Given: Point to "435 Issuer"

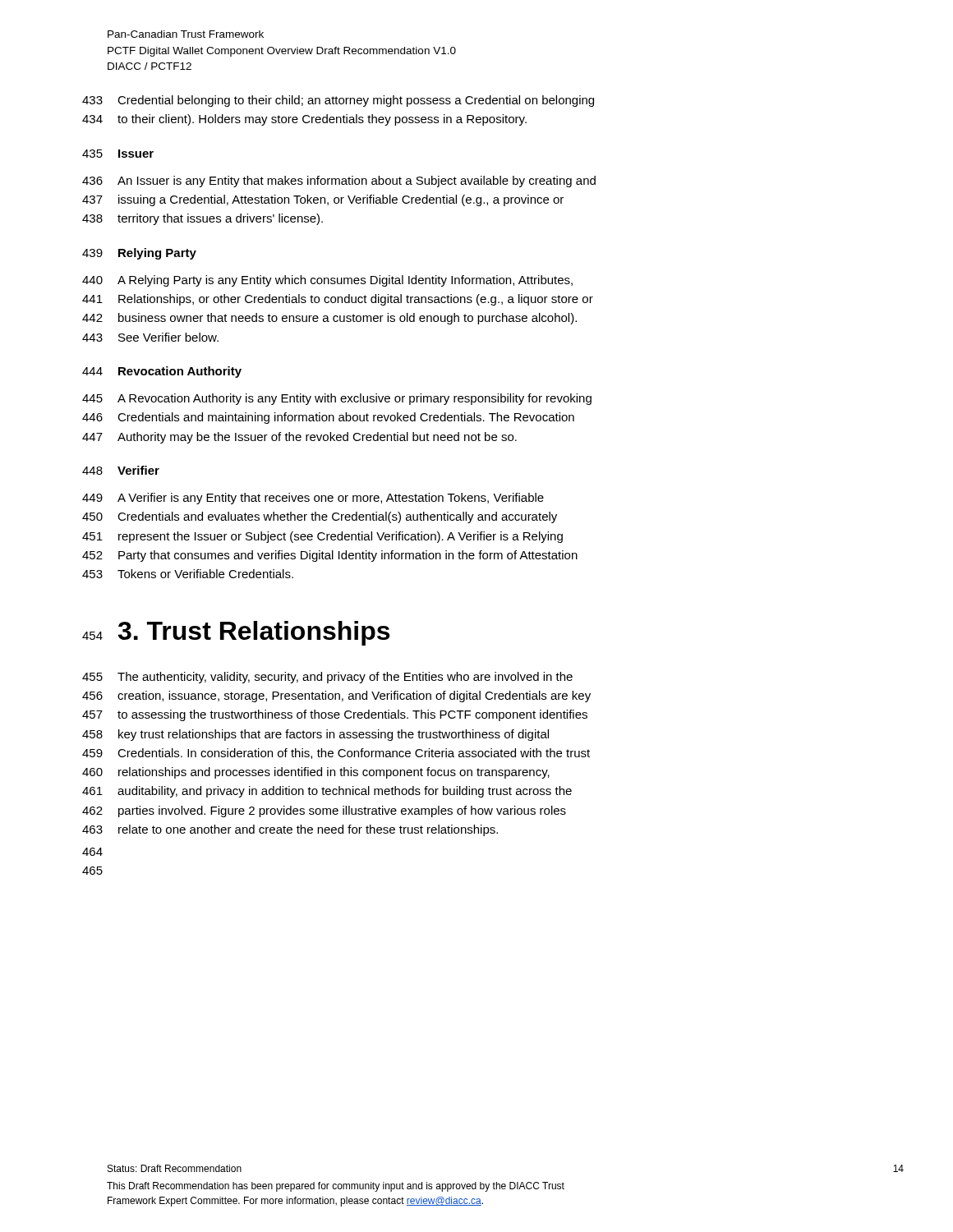Looking at the screenshot, I should coord(118,154).
